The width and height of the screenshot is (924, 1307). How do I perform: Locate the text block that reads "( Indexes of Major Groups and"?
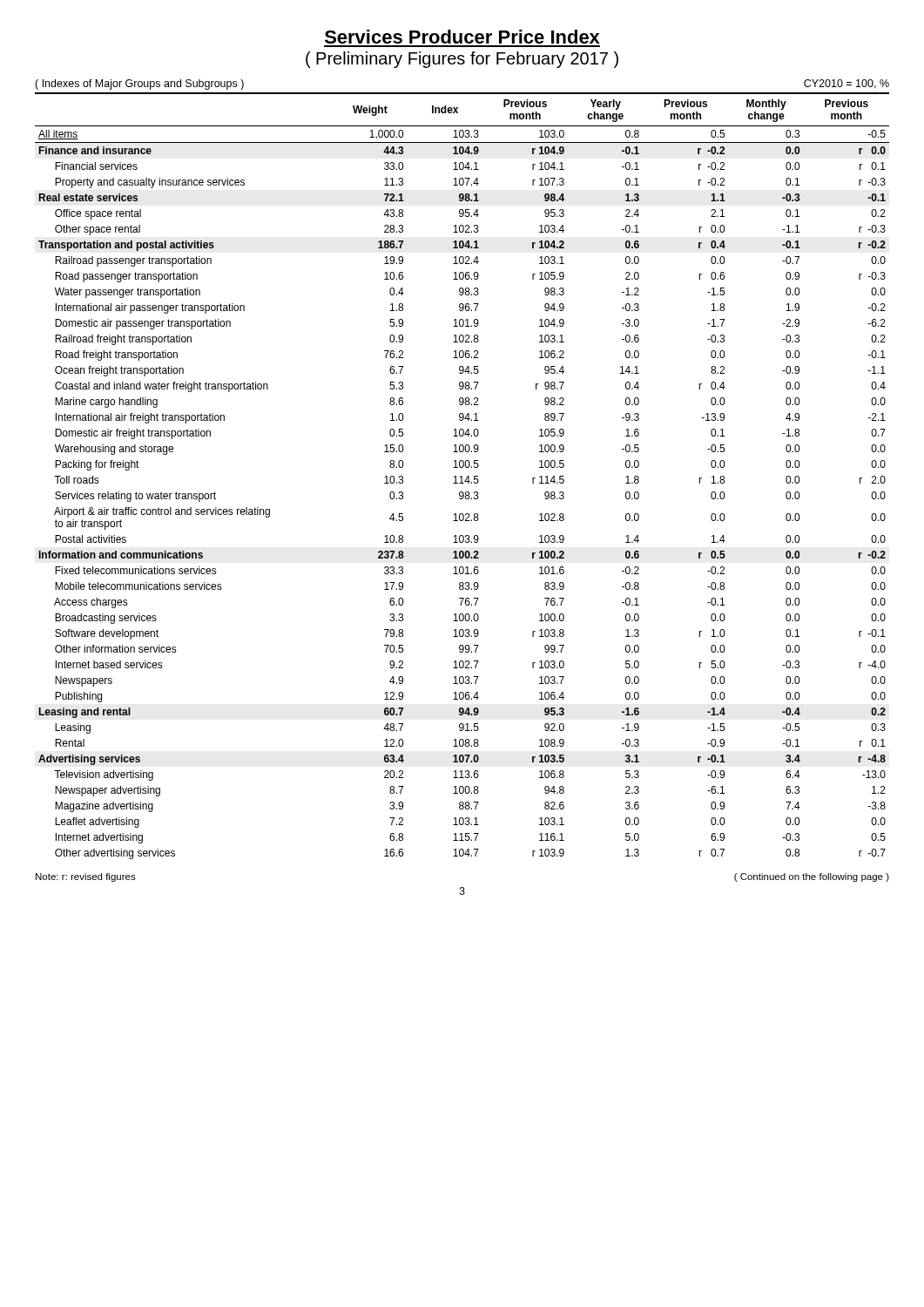pyautogui.click(x=140, y=84)
